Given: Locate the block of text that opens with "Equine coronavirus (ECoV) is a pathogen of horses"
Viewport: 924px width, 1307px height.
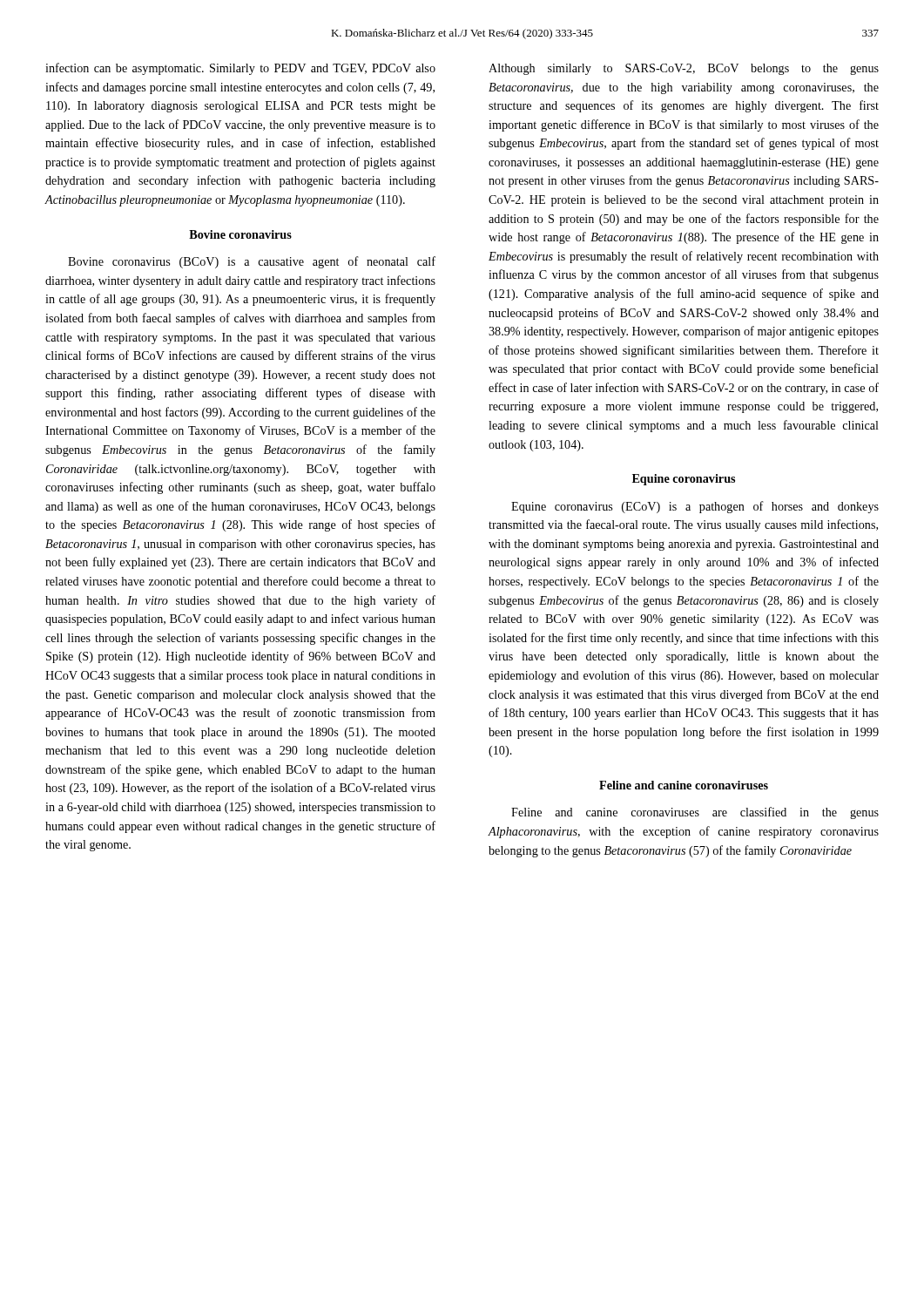Looking at the screenshot, I should pyautogui.click(x=684, y=629).
